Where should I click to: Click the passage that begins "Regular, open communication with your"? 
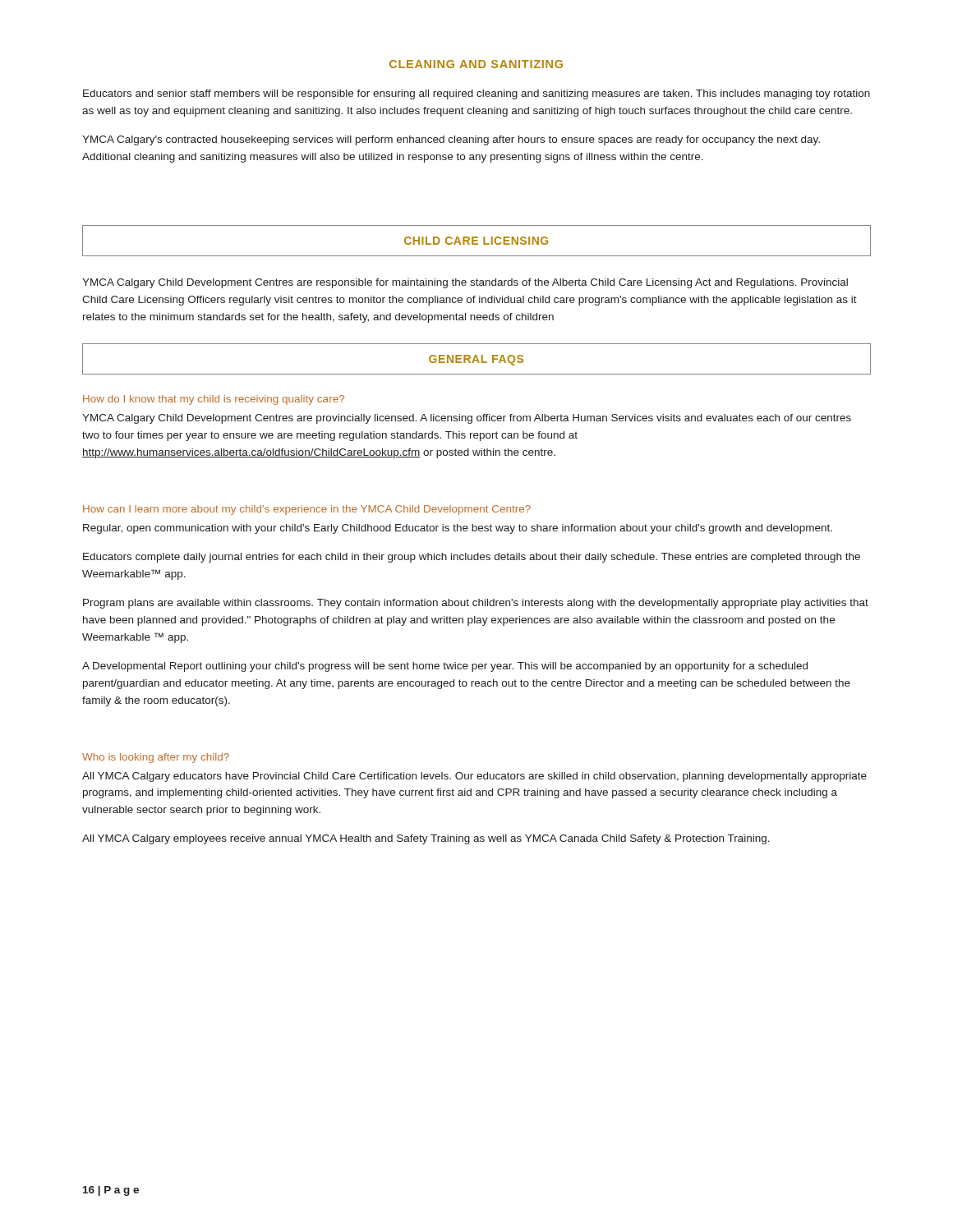click(458, 528)
